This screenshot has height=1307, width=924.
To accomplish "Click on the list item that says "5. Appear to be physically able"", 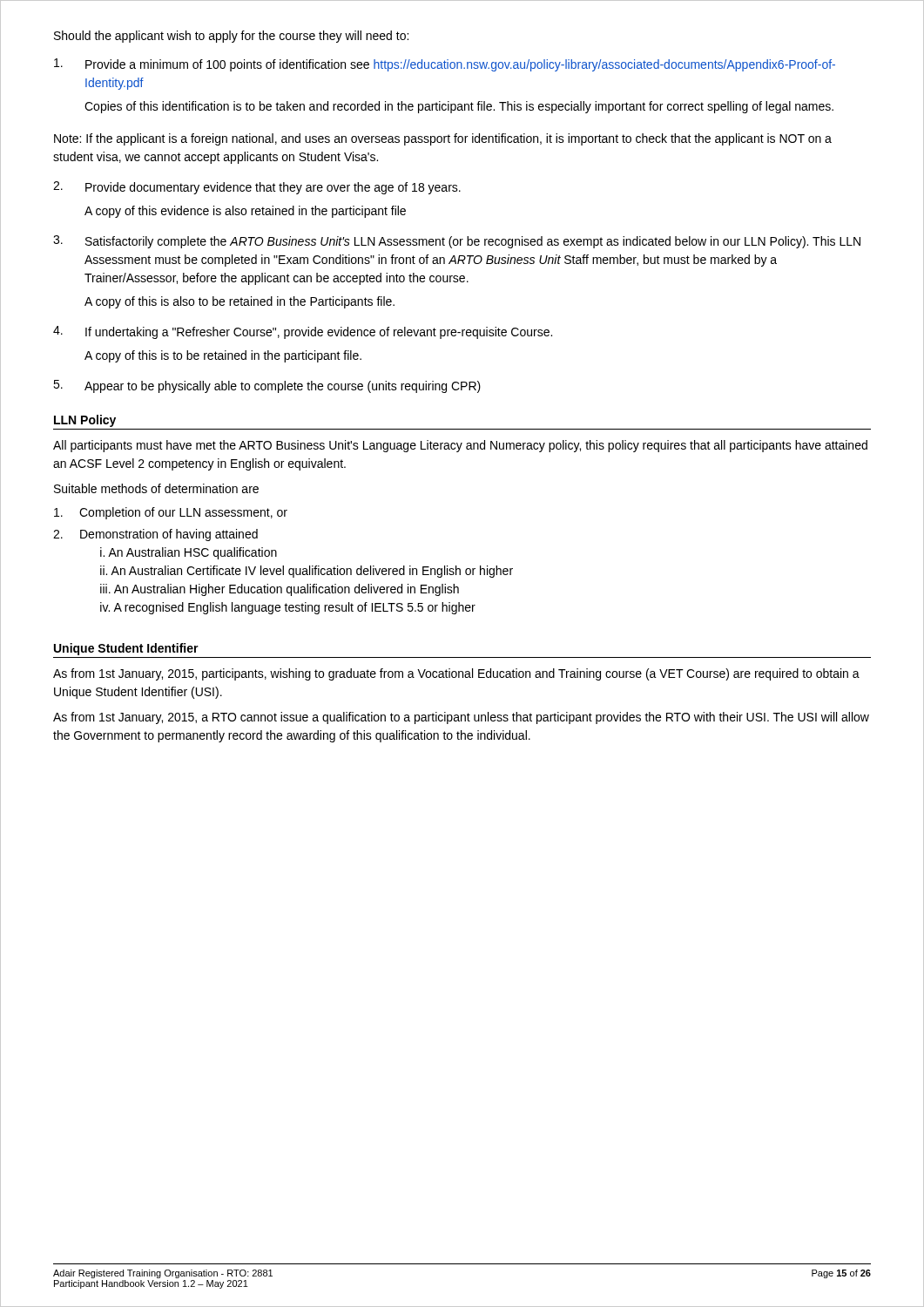I will [x=462, y=386].
